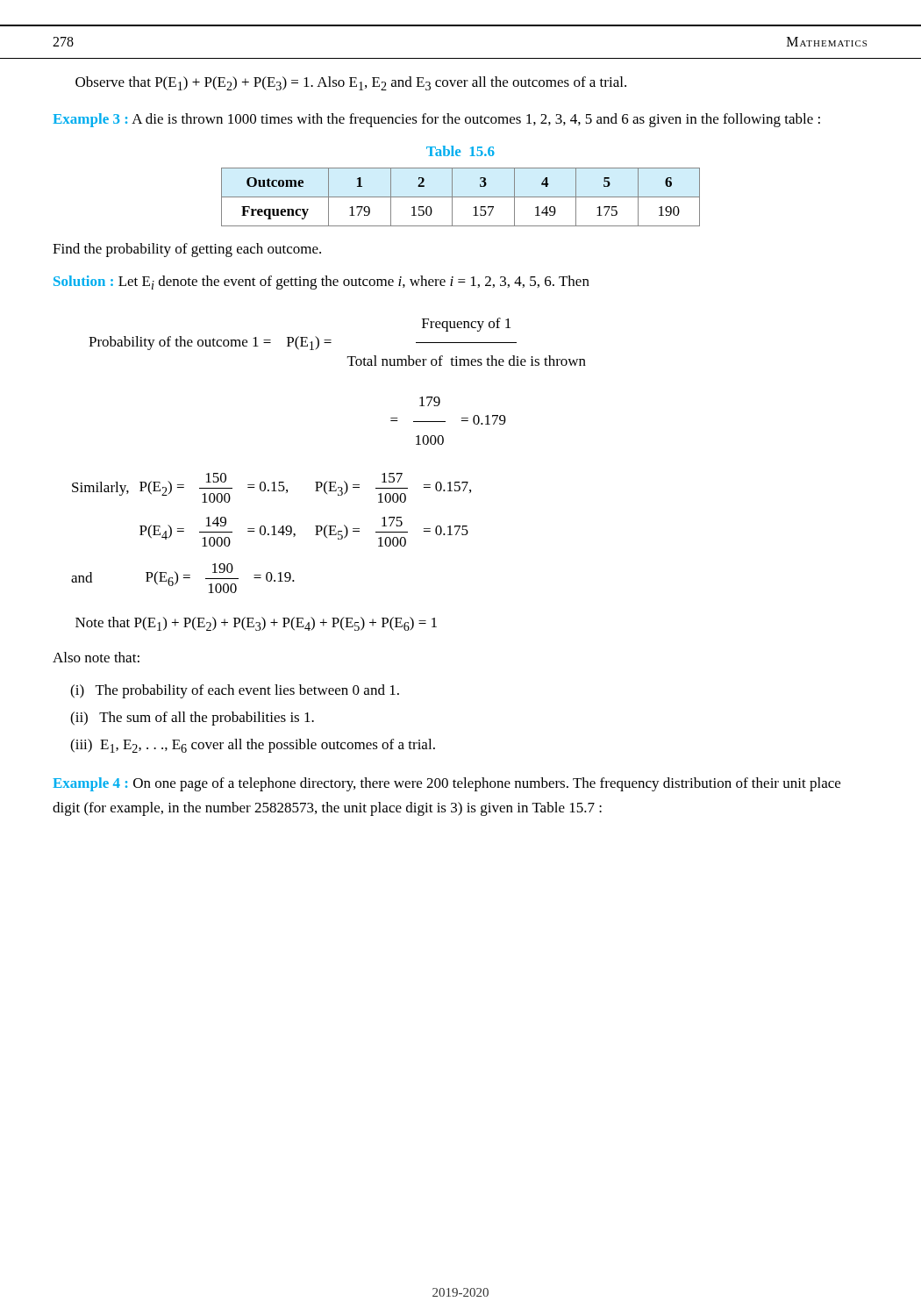Find the block on this page that starts "(i) The probability of"
The image size is (921, 1316).
coord(235,690)
